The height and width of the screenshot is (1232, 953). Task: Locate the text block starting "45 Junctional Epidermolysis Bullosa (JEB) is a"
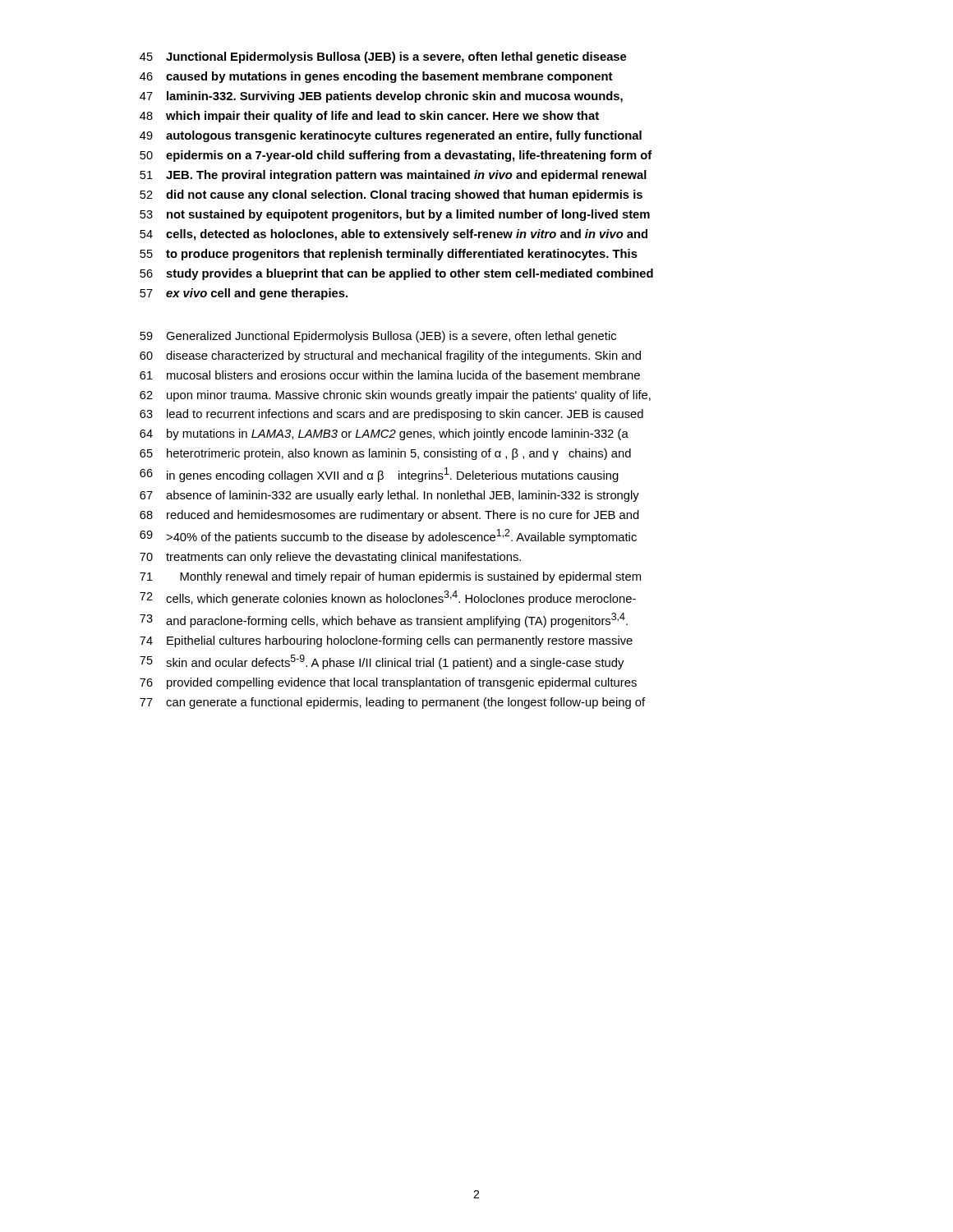pos(496,176)
